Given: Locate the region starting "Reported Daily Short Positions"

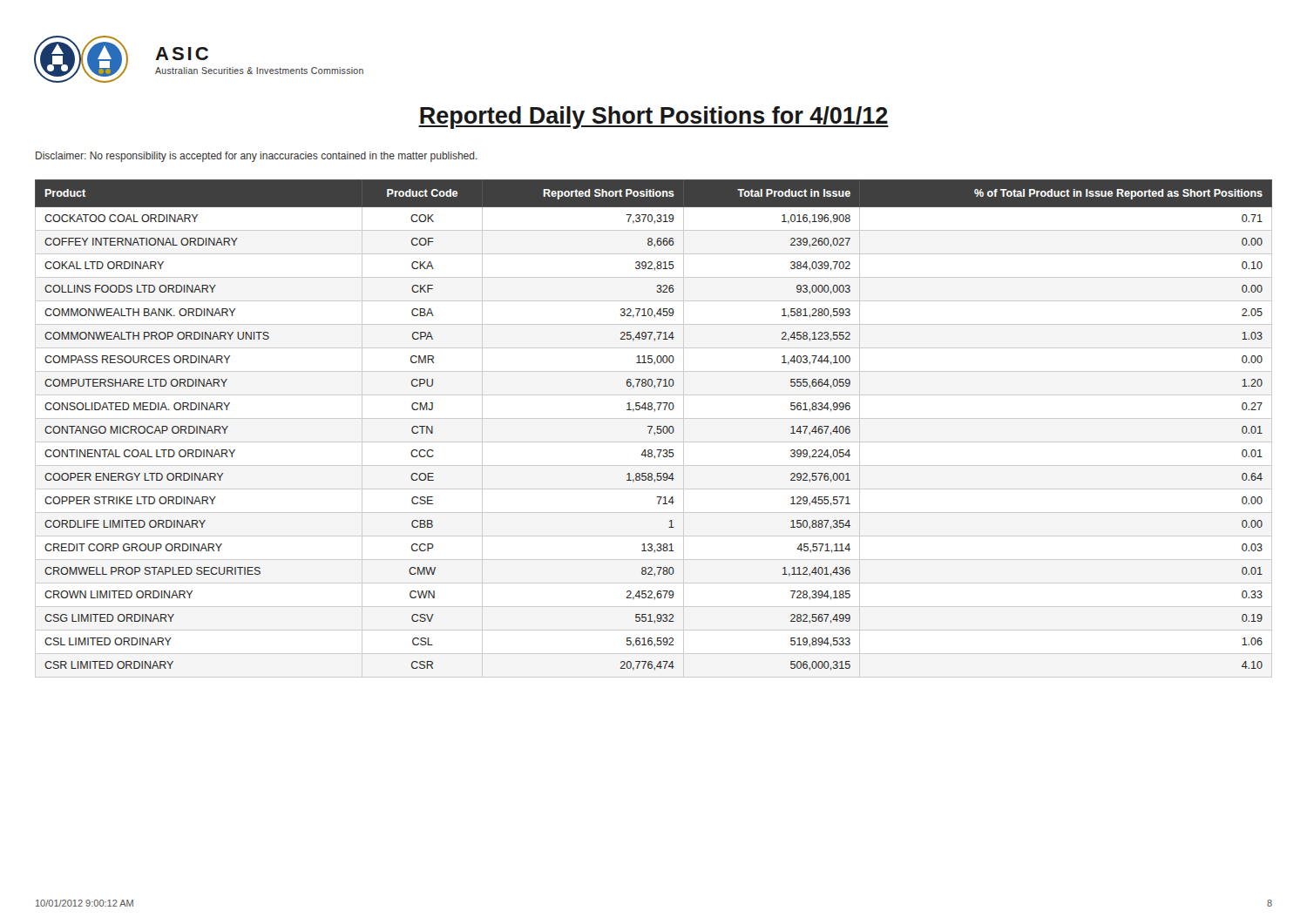Looking at the screenshot, I should tap(654, 116).
